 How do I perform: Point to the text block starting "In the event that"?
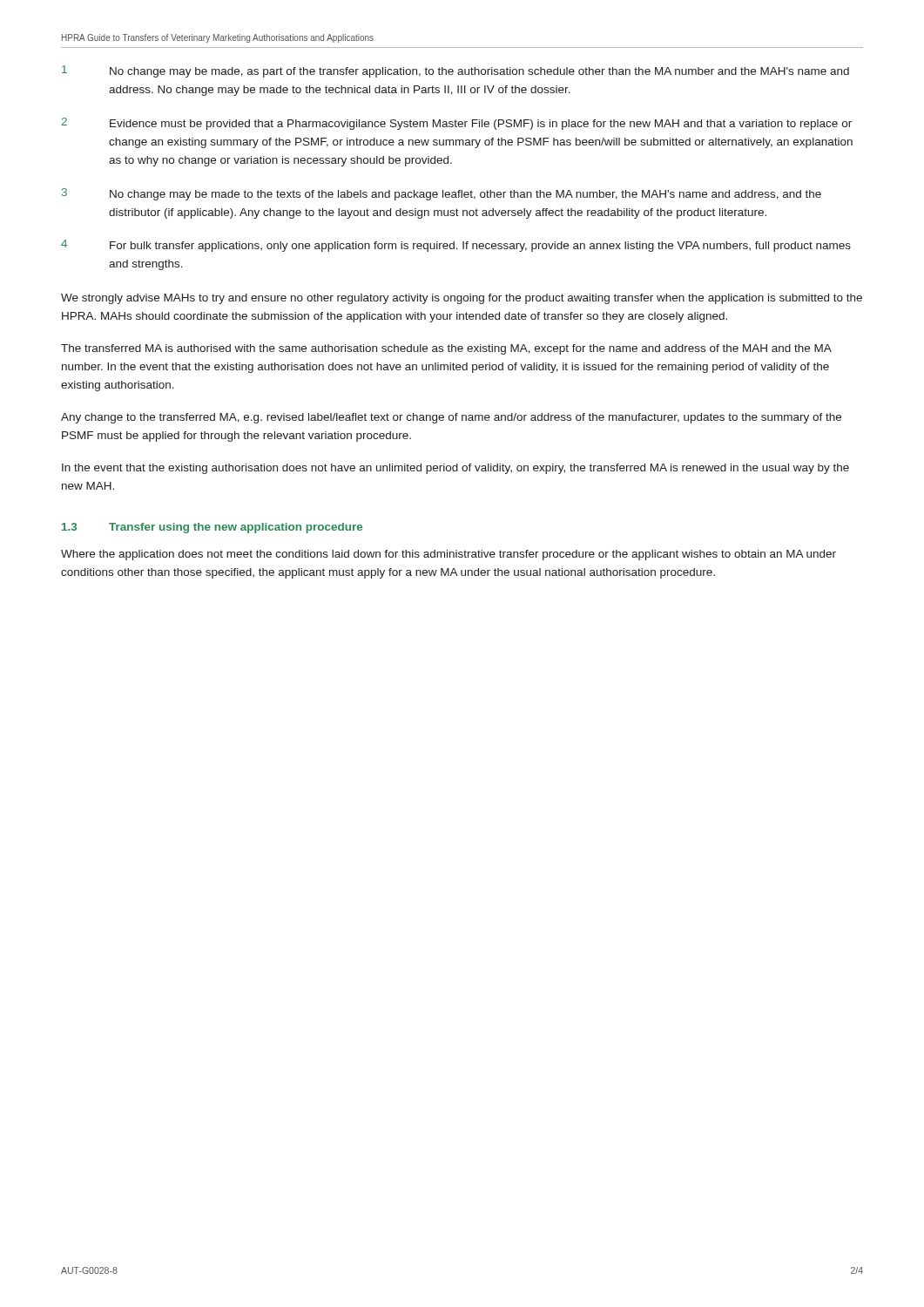(455, 476)
